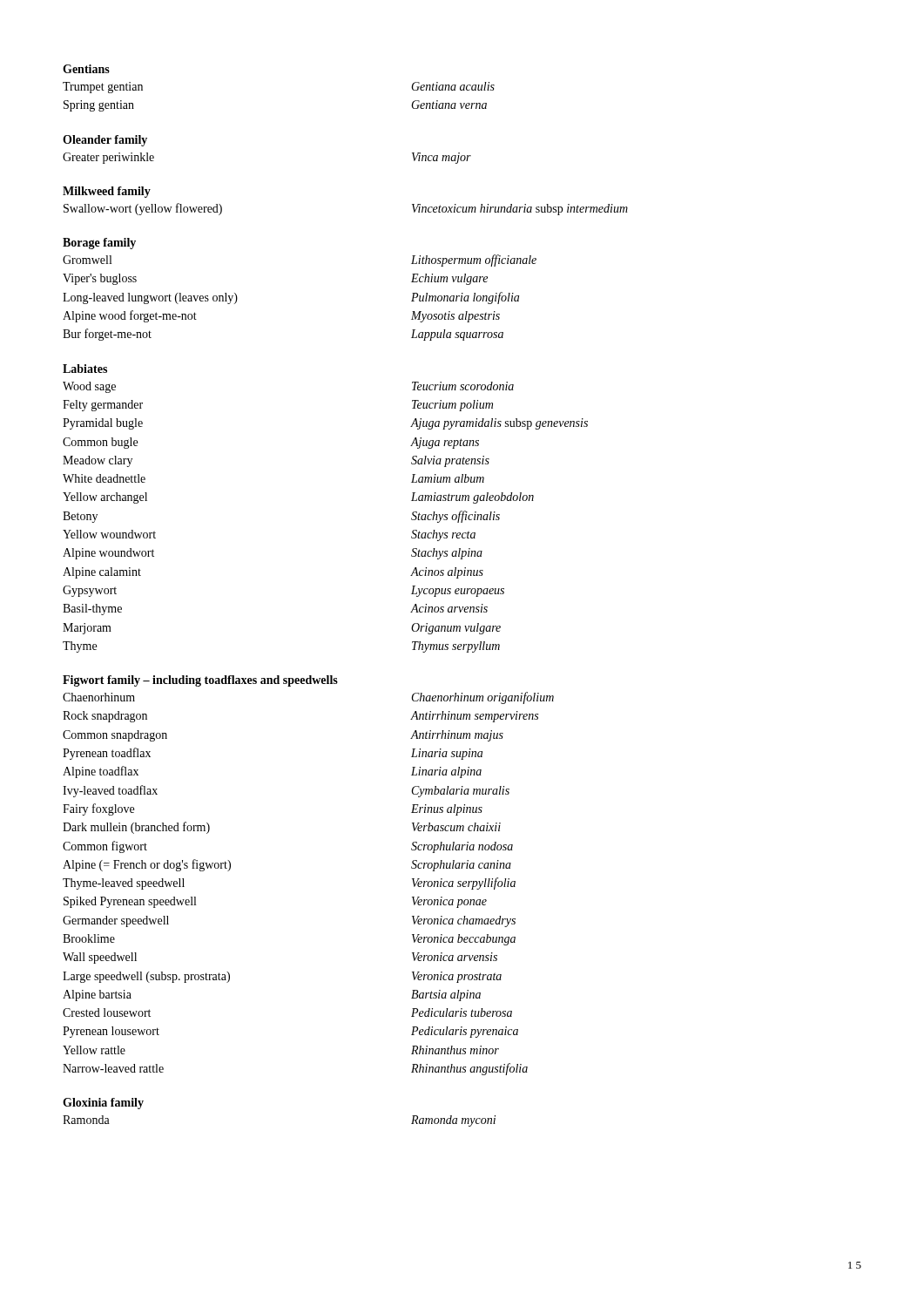Point to the region starting "Alpine bartsia Bartsia"
The image size is (924, 1307).
[446, 995]
